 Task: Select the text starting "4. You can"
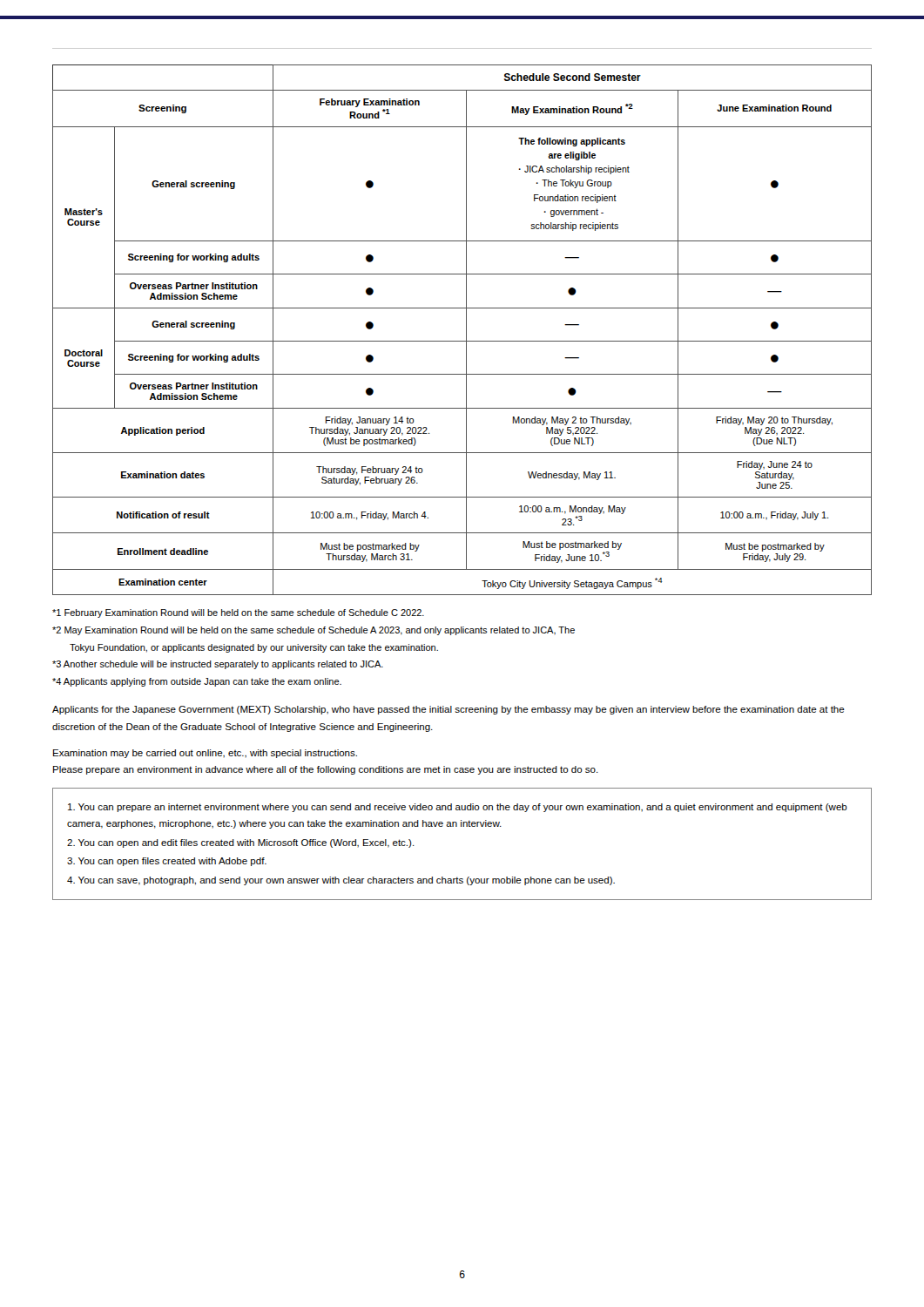(x=462, y=881)
